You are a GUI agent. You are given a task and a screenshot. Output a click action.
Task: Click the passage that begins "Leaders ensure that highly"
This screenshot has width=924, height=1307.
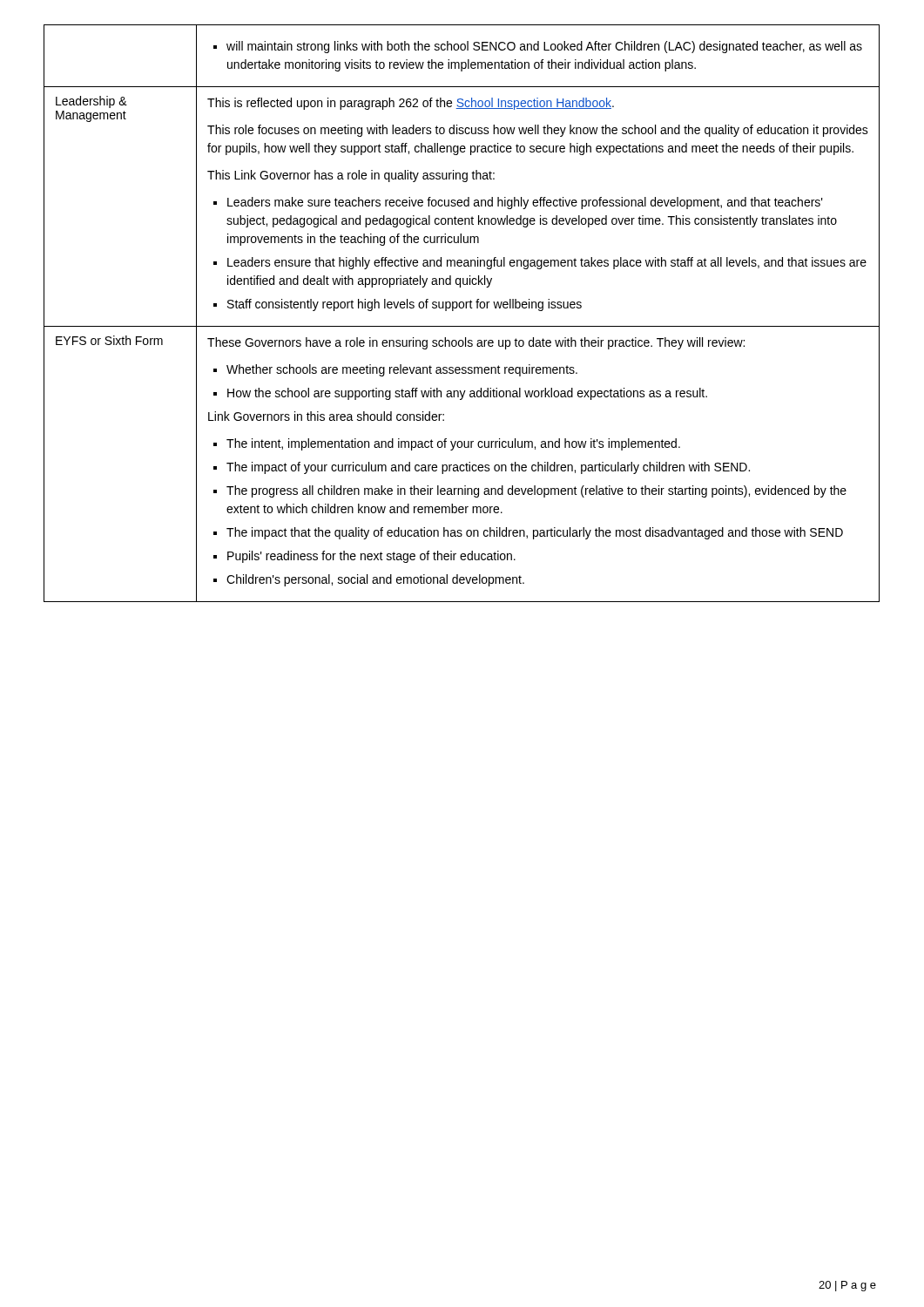(x=538, y=272)
